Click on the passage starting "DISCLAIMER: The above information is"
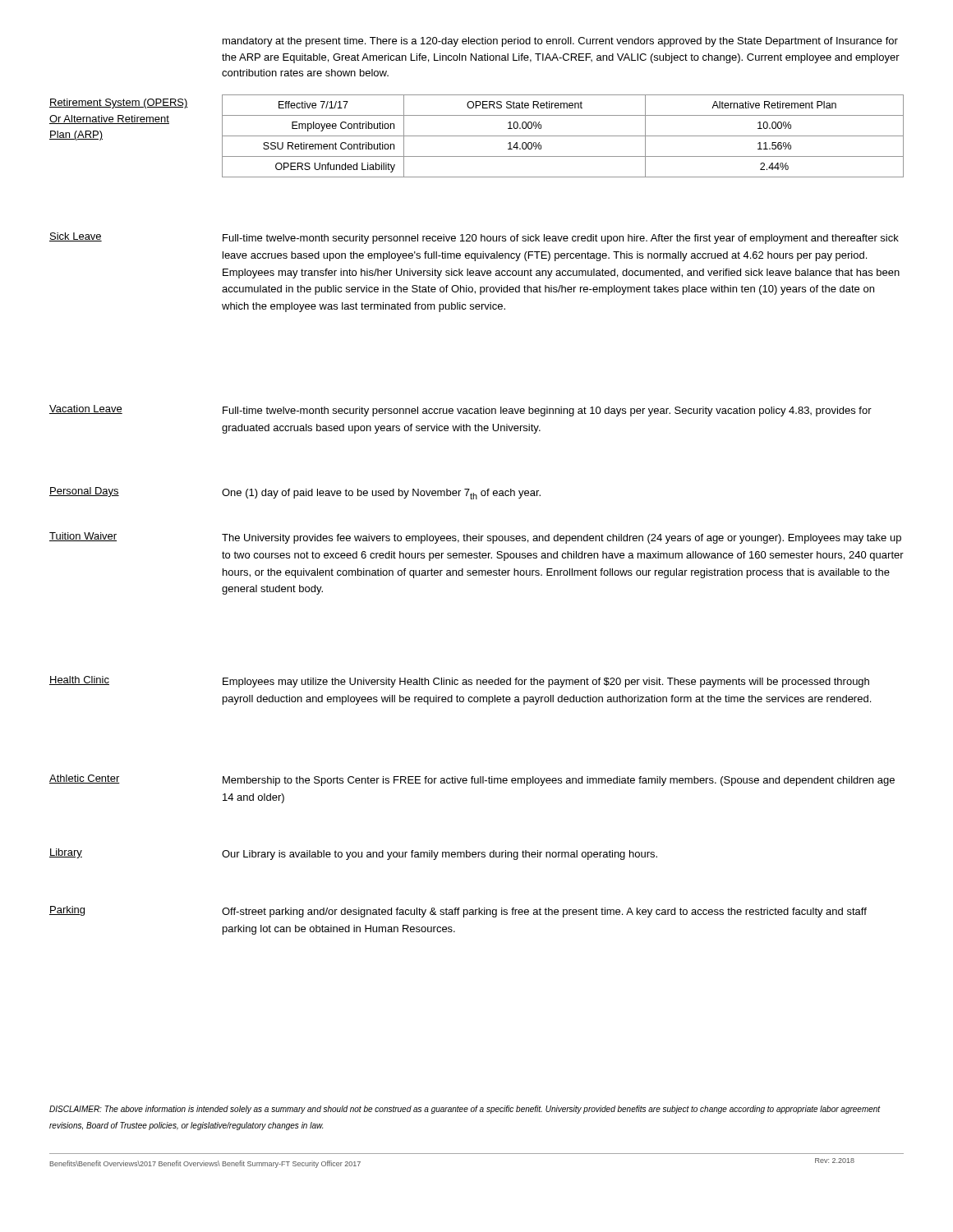This screenshot has height=1232, width=953. pos(465,1117)
